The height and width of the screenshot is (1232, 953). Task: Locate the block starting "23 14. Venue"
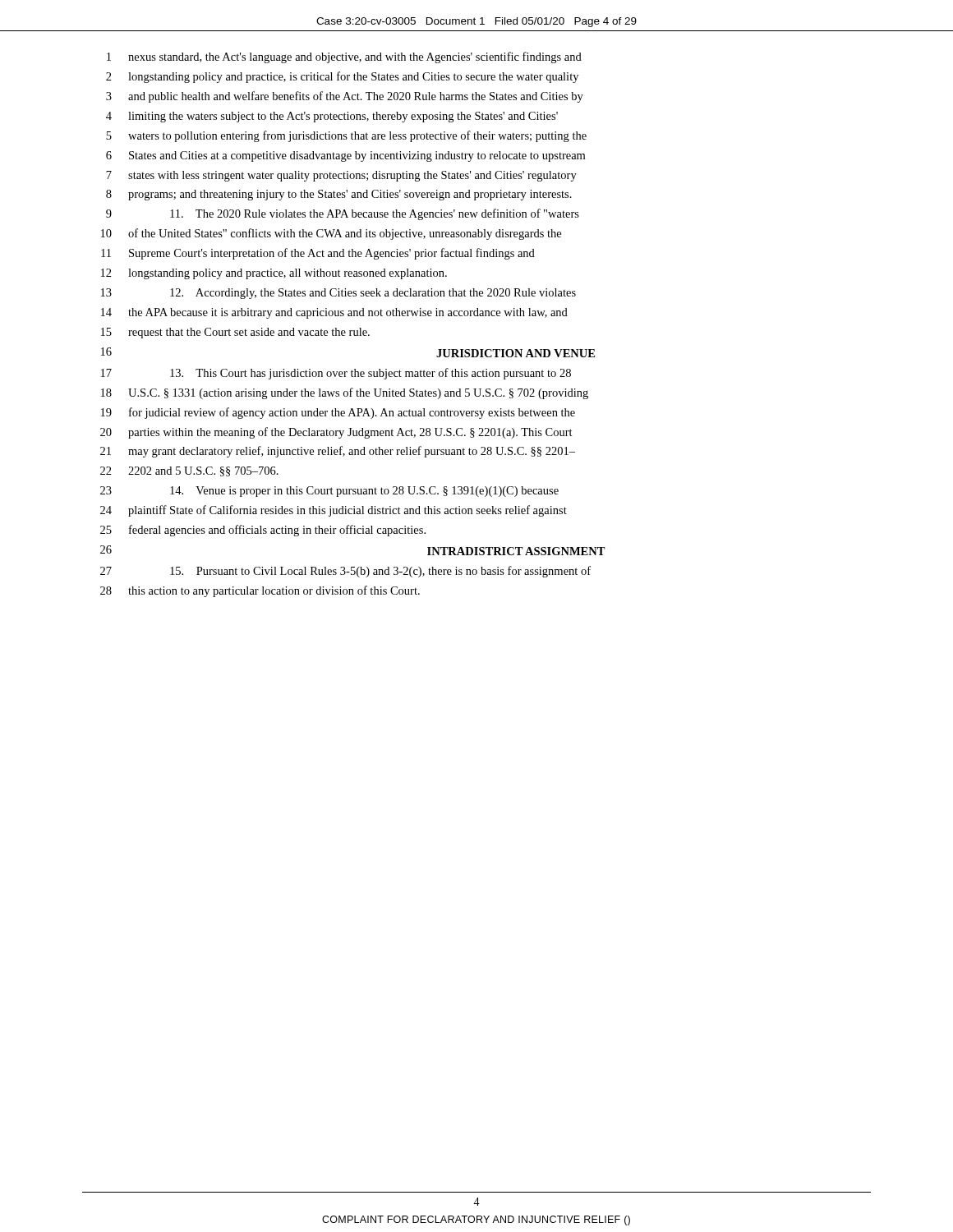pyautogui.click(x=493, y=511)
